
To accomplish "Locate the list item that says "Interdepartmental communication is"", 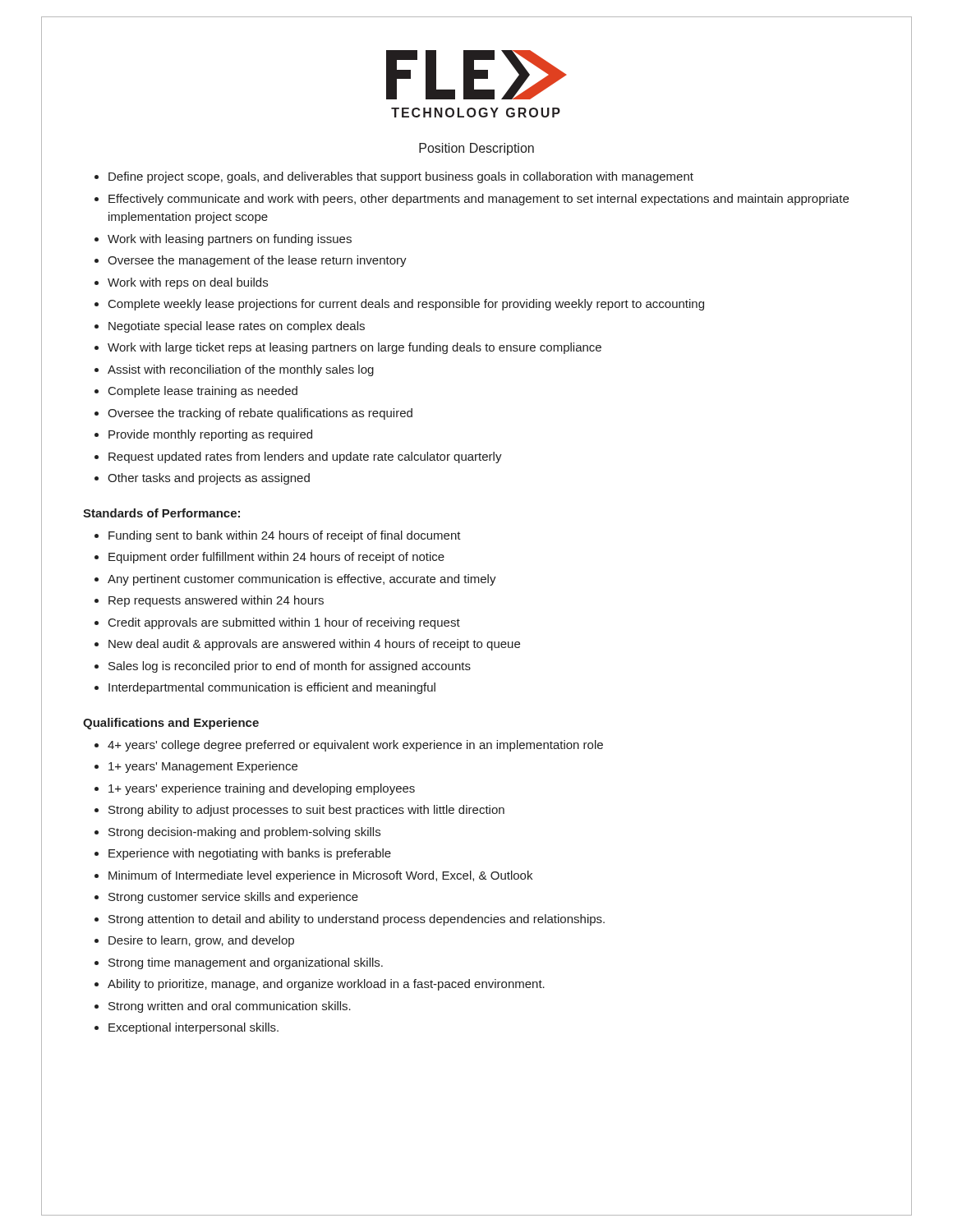I will [x=272, y=687].
